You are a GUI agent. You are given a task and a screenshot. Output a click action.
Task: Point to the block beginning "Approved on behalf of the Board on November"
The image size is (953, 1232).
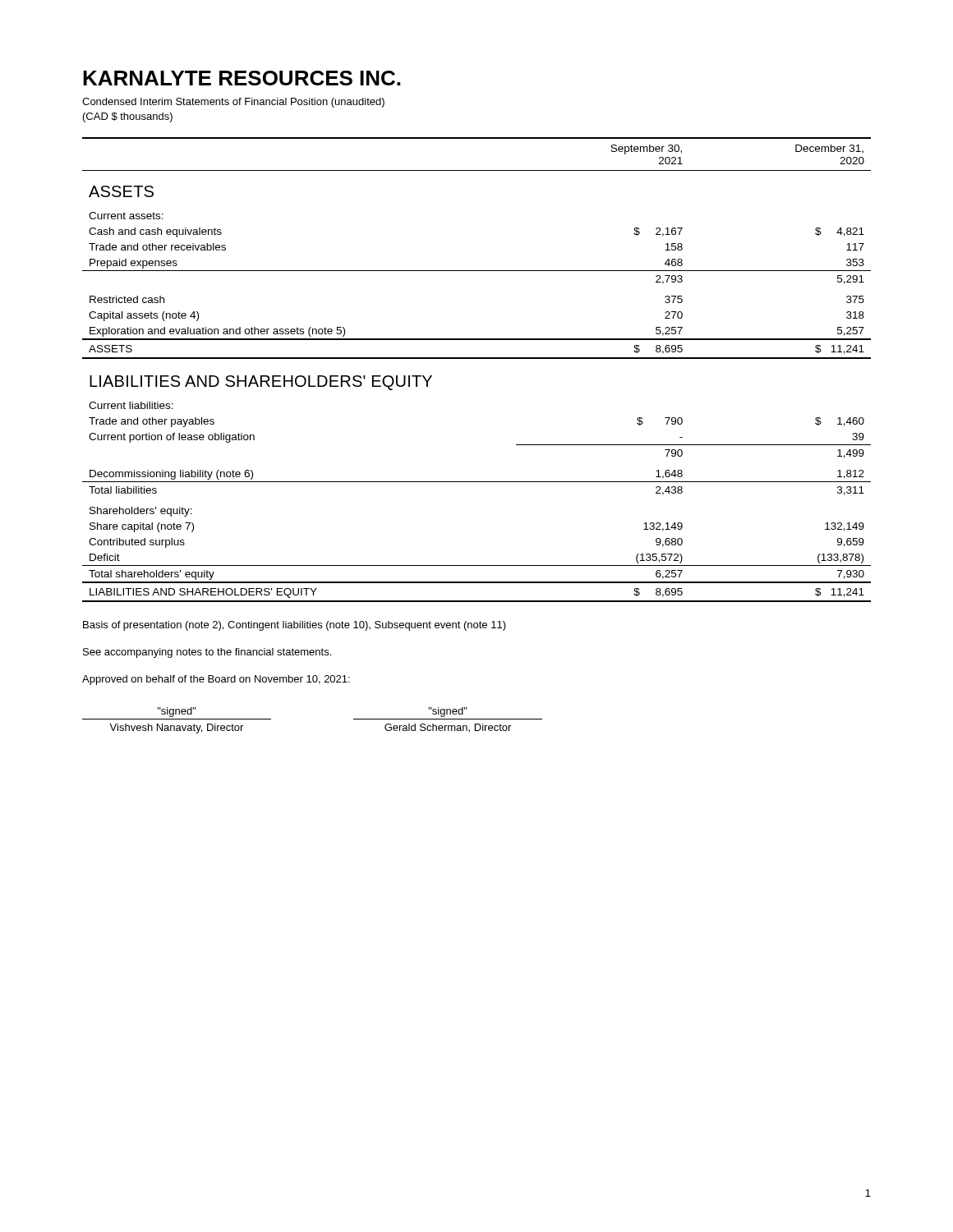pyautogui.click(x=216, y=679)
